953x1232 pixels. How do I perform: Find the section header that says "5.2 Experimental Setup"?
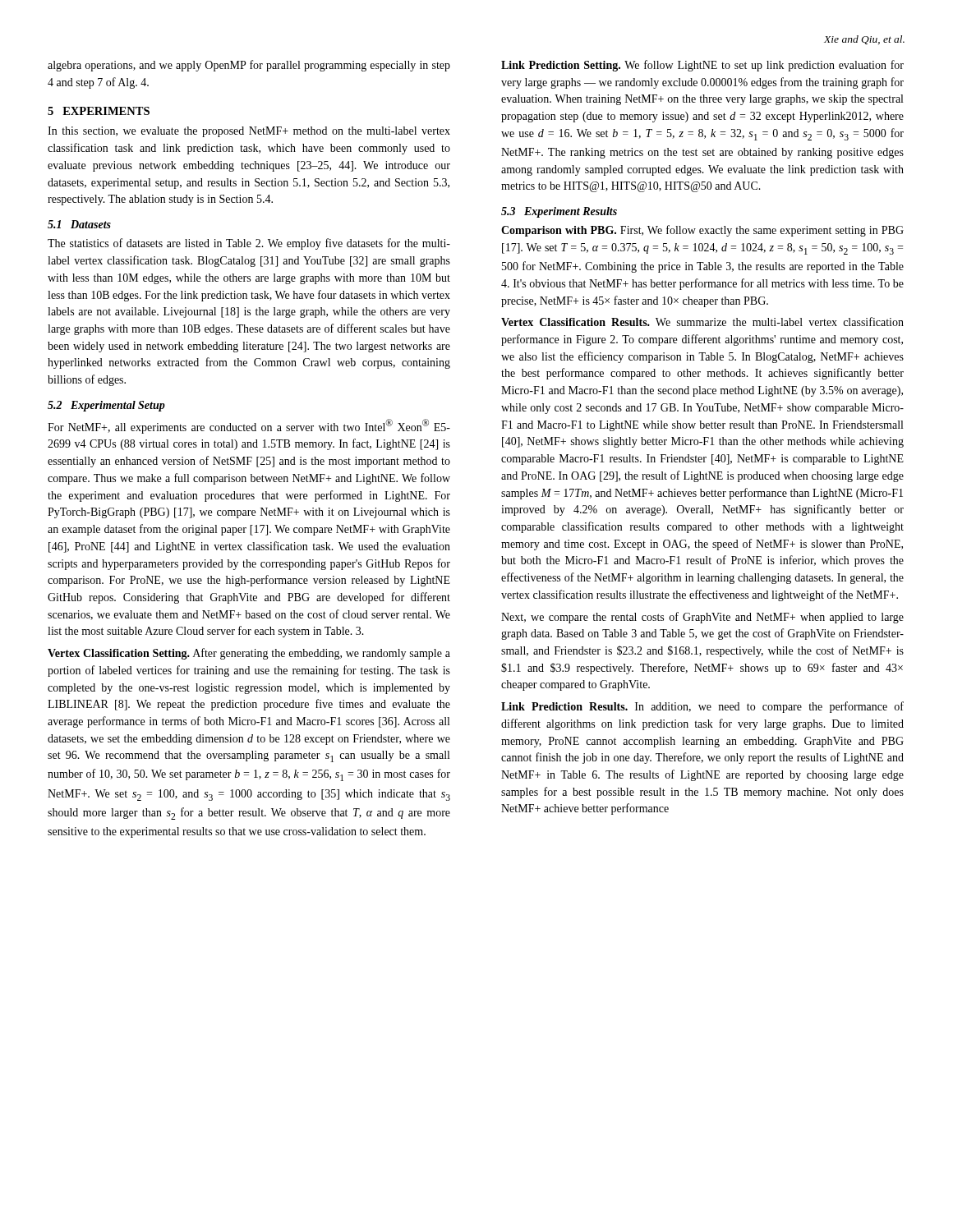[106, 405]
